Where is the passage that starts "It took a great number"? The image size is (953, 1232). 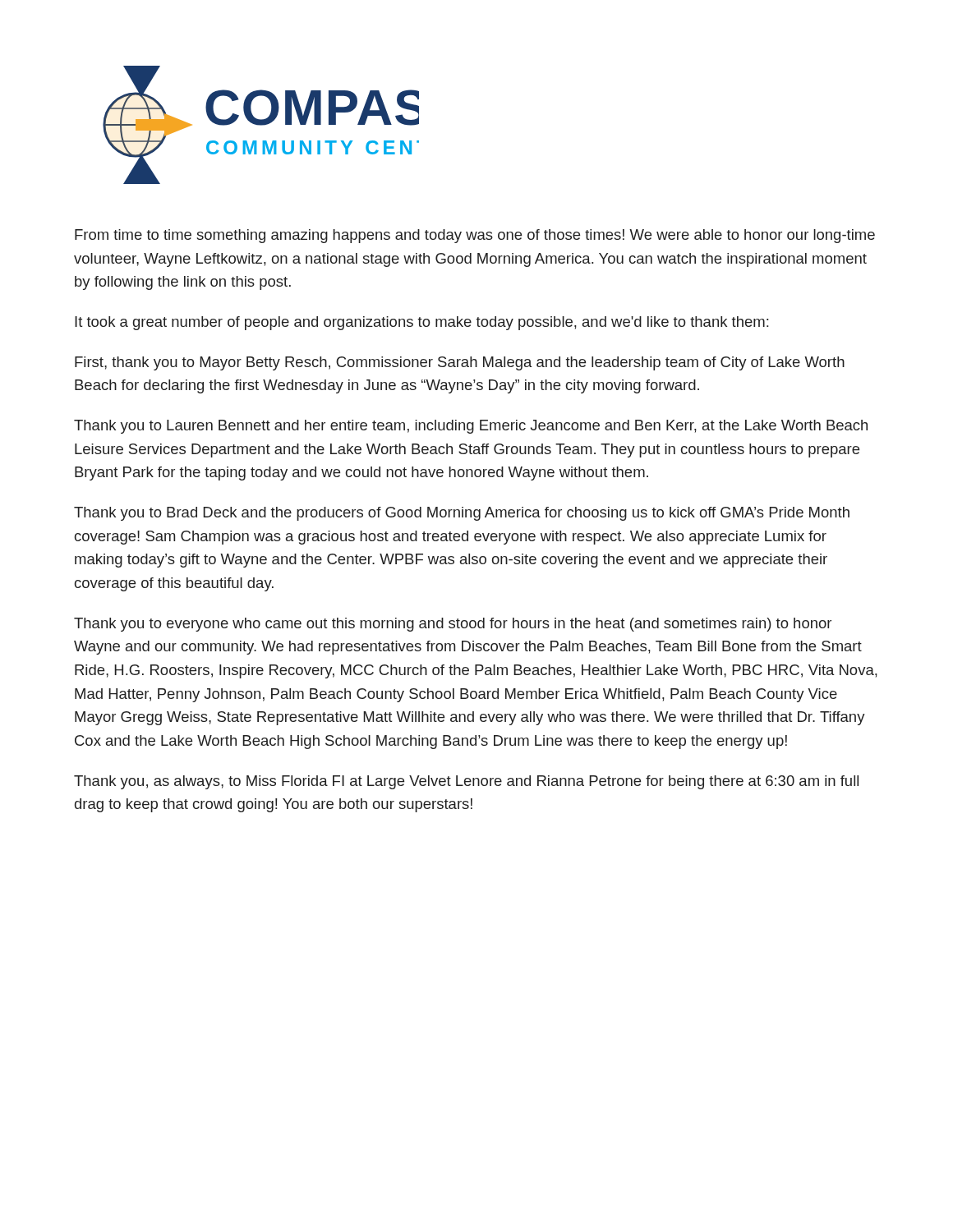(x=422, y=322)
